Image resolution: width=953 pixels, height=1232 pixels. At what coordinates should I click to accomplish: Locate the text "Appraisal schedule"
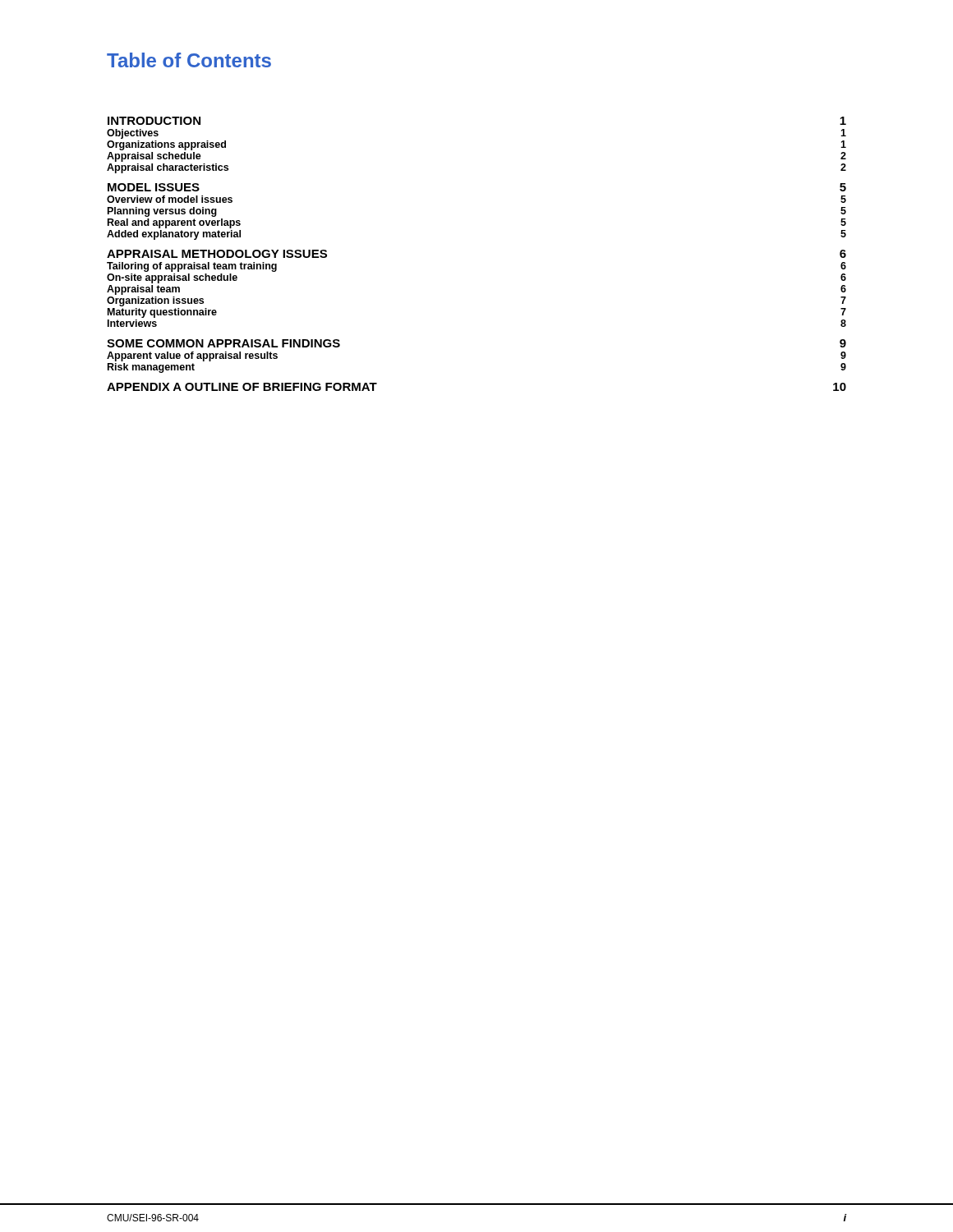tap(154, 156)
